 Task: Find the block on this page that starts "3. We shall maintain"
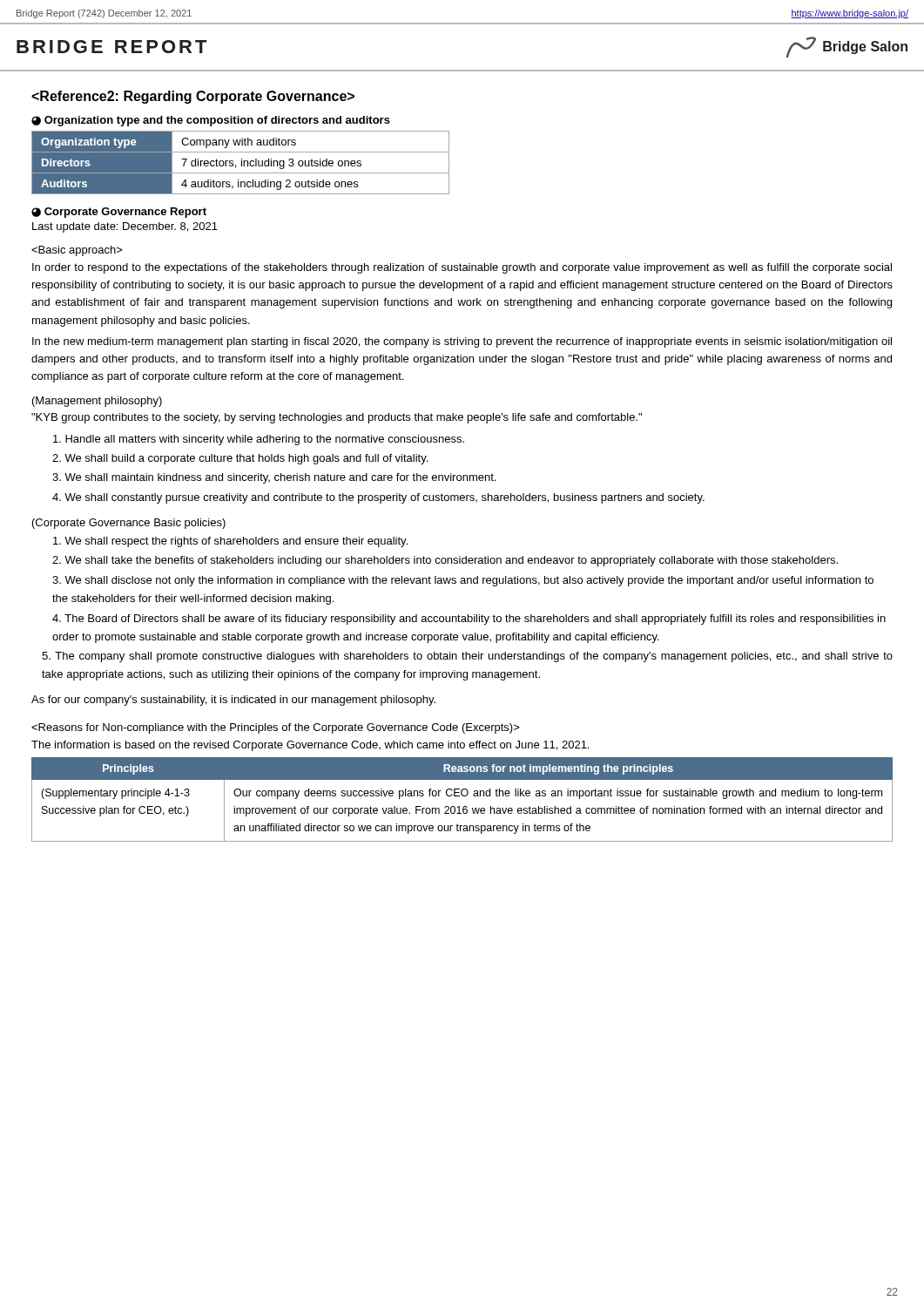(x=275, y=477)
